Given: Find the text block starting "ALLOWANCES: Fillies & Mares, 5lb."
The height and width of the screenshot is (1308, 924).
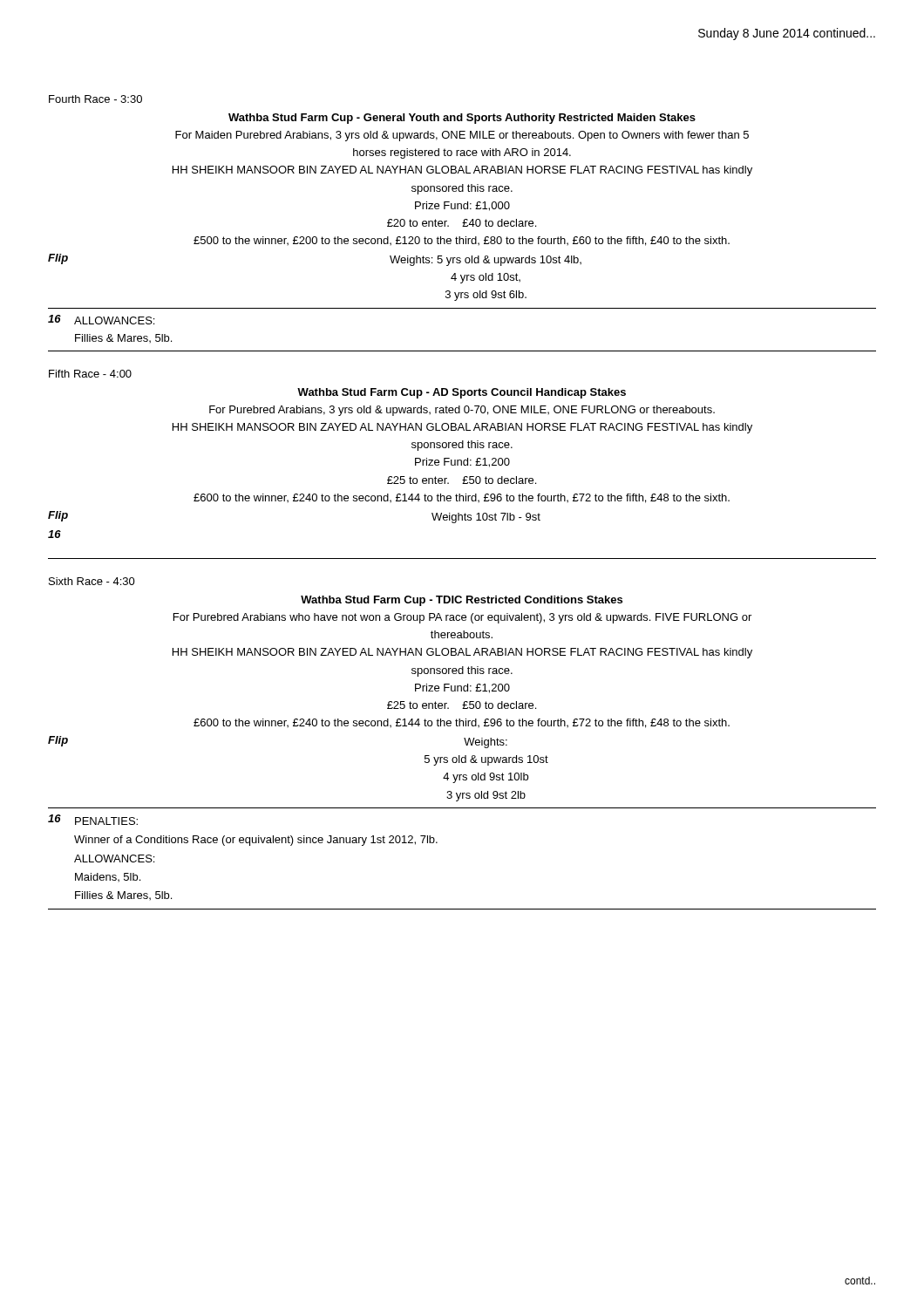Looking at the screenshot, I should [x=124, y=329].
